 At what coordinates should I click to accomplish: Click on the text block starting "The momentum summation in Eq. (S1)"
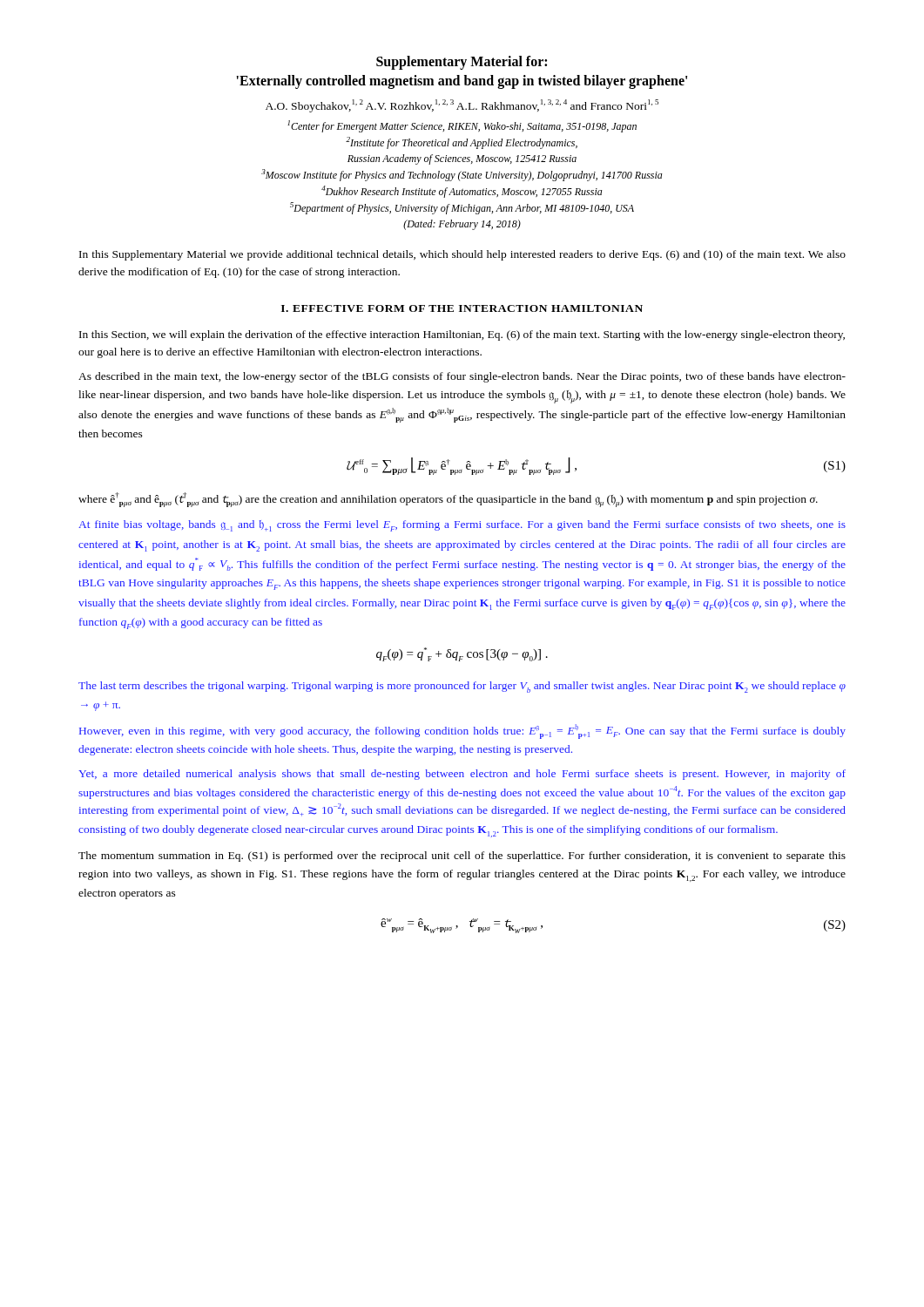(462, 874)
